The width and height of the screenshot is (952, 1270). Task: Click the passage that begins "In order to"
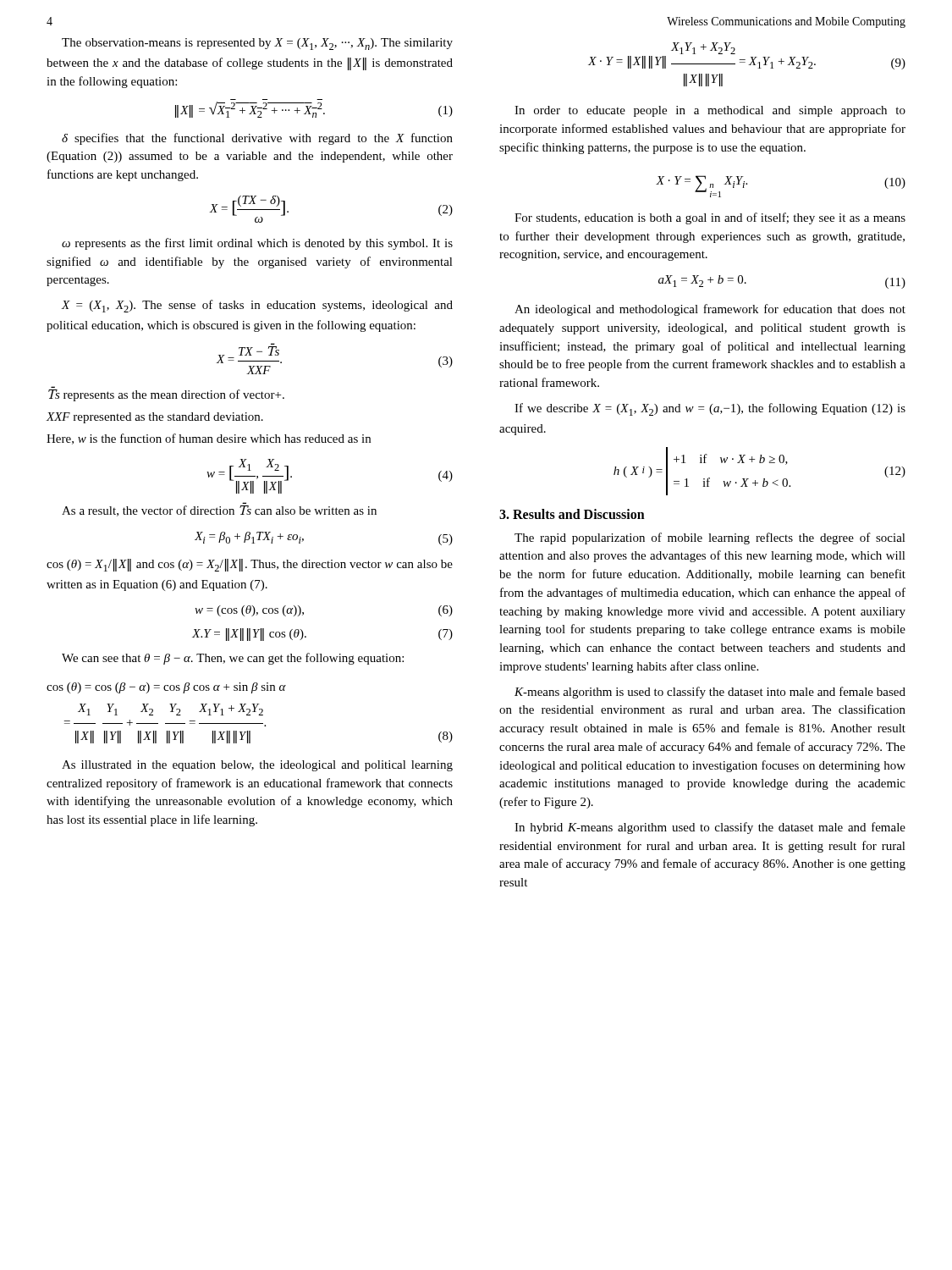coord(702,128)
